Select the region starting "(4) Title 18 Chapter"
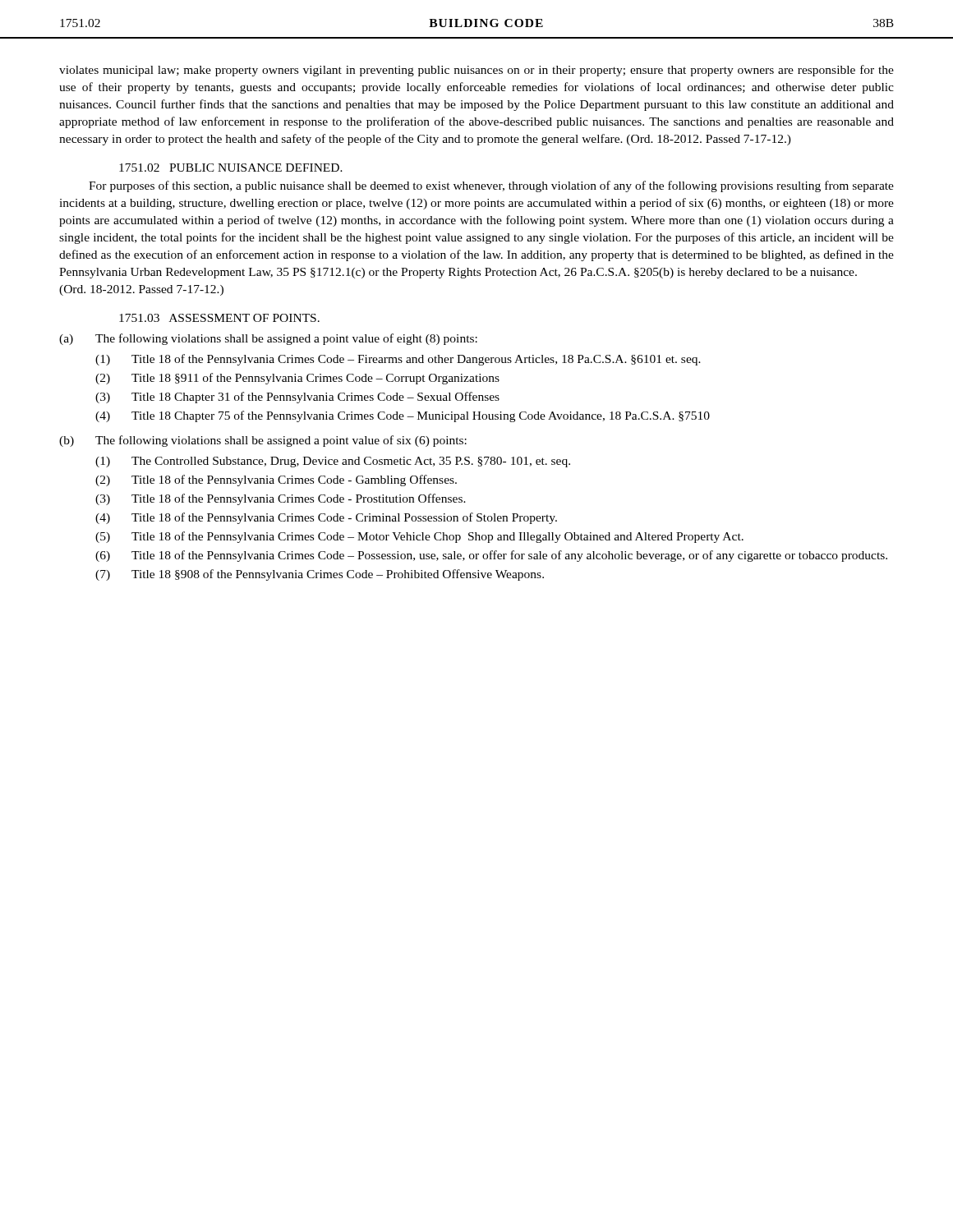953x1232 pixels. tap(495, 416)
